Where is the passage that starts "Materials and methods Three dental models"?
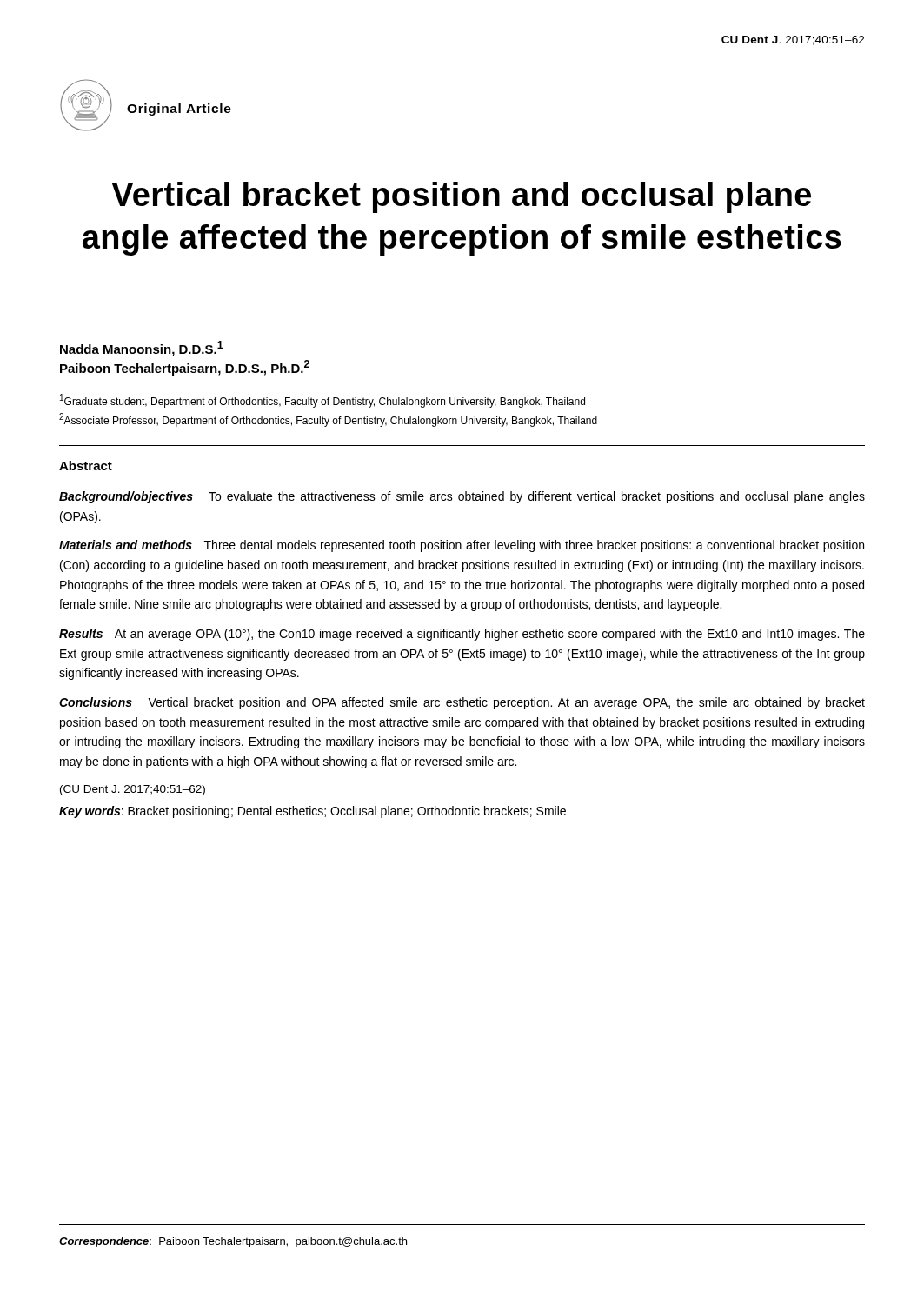 click(462, 575)
